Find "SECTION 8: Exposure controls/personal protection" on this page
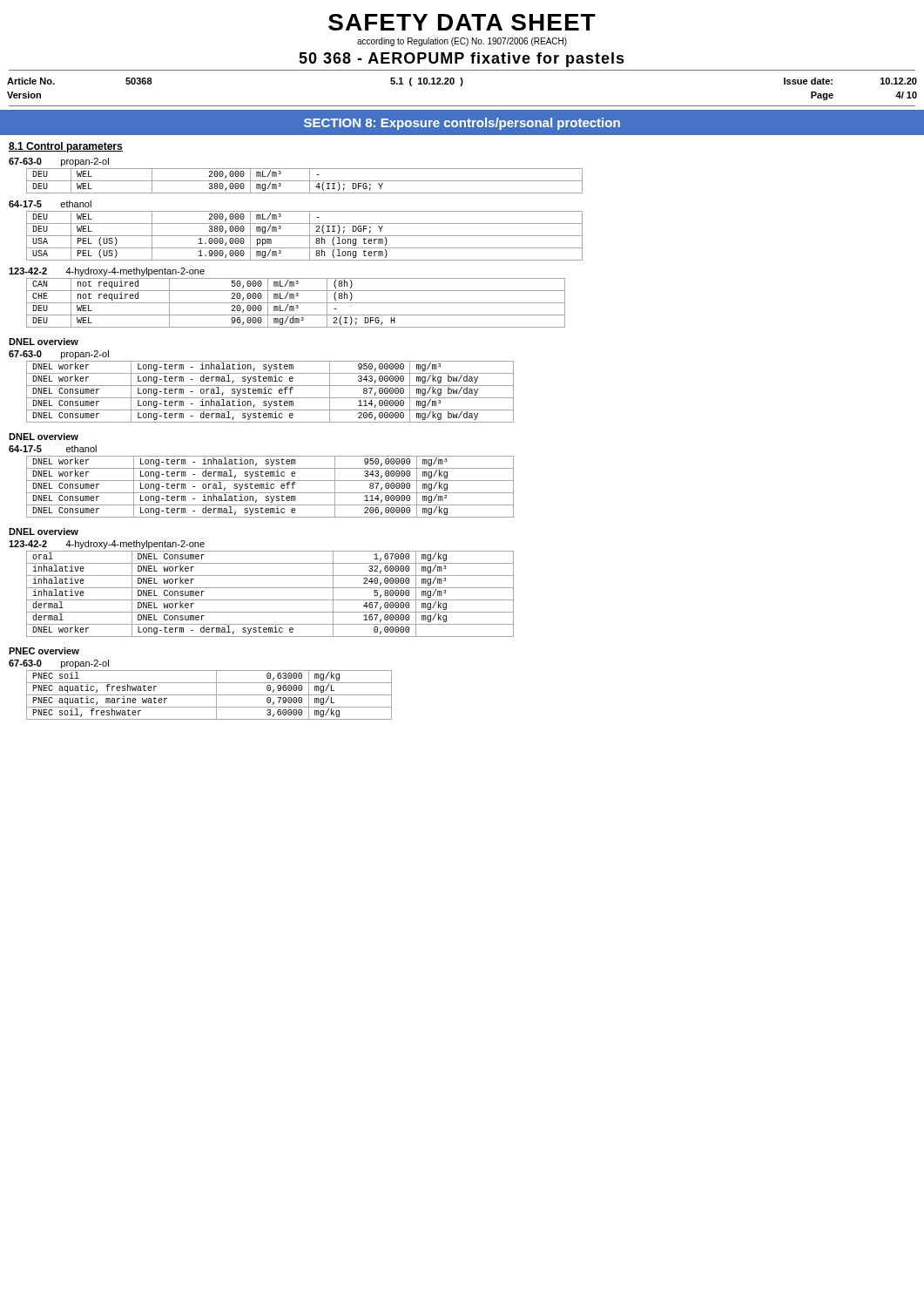The image size is (924, 1307). [462, 122]
